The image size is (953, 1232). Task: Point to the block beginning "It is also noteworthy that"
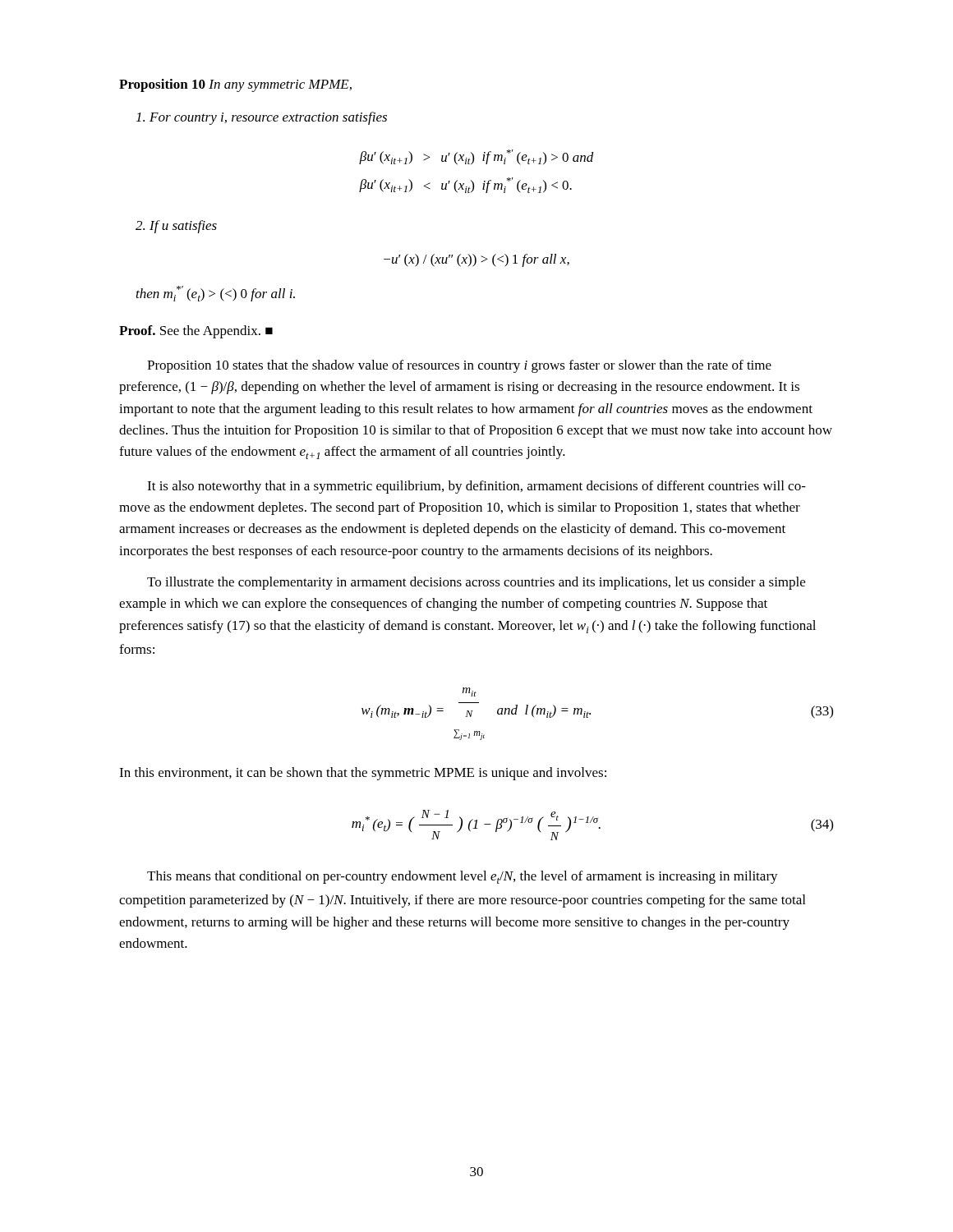click(x=462, y=518)
